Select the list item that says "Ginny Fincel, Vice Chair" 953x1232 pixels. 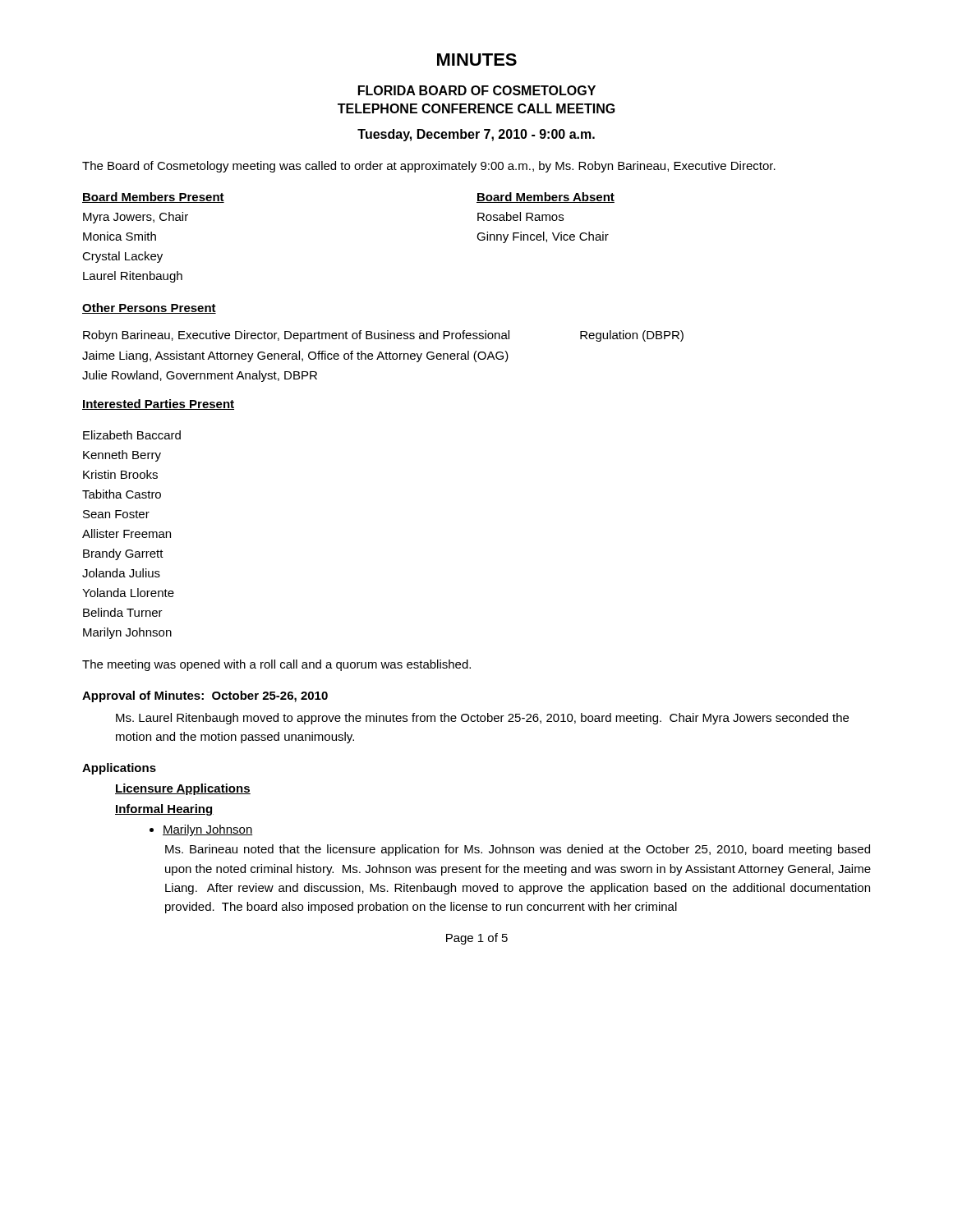[x=542, y=236]
